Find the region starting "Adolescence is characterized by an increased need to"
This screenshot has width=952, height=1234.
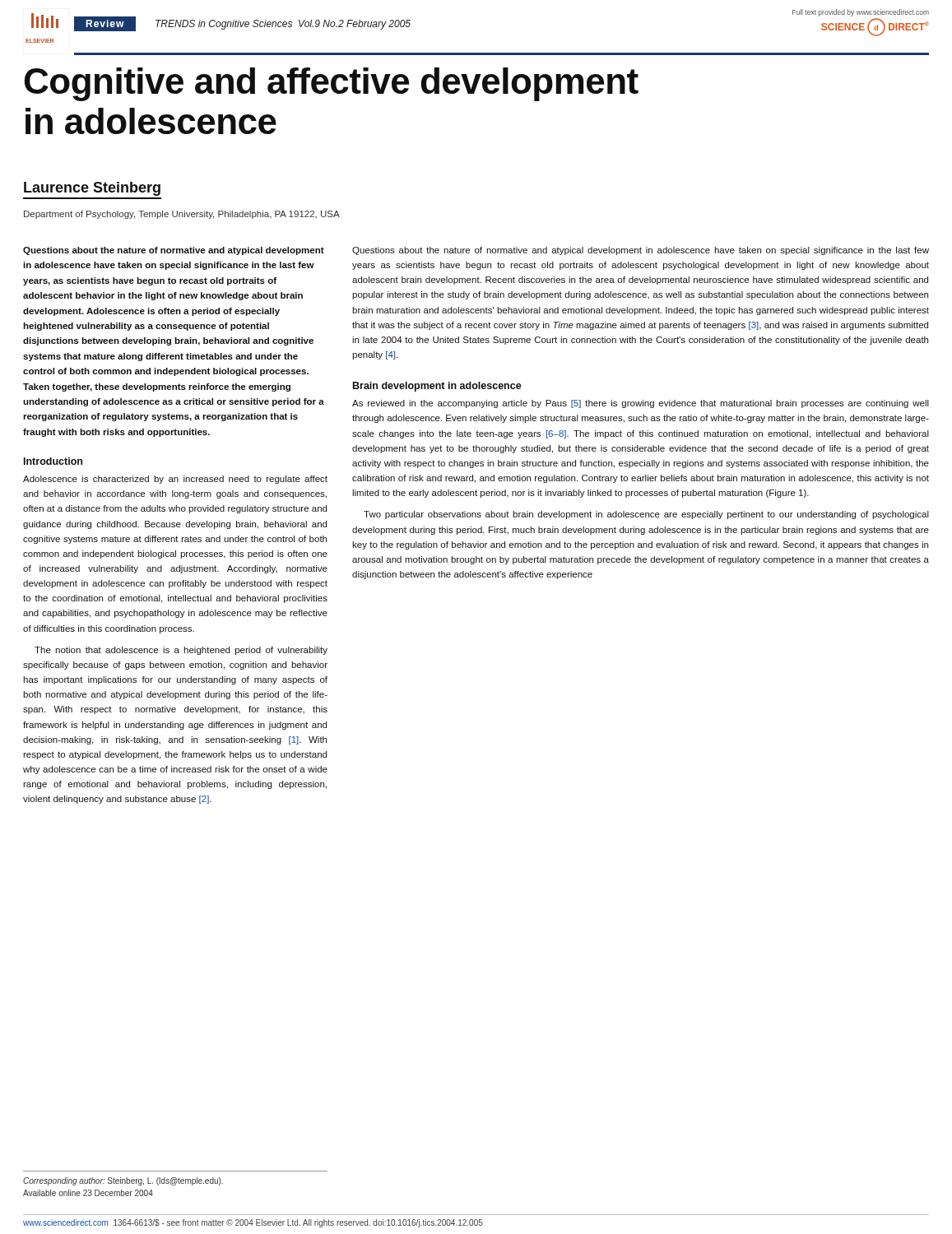point(175,639)
